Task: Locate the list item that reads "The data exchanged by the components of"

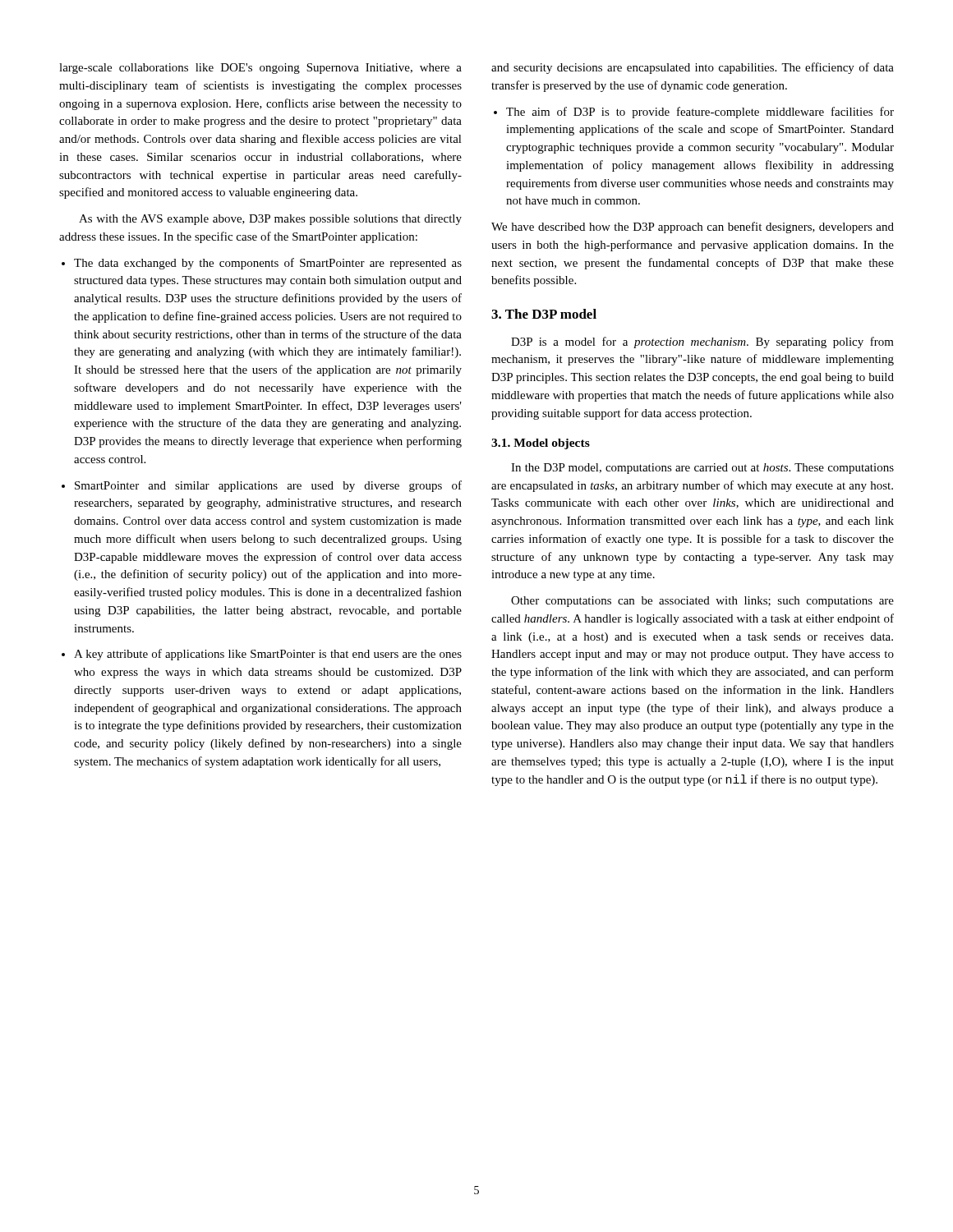Action: 268,361
